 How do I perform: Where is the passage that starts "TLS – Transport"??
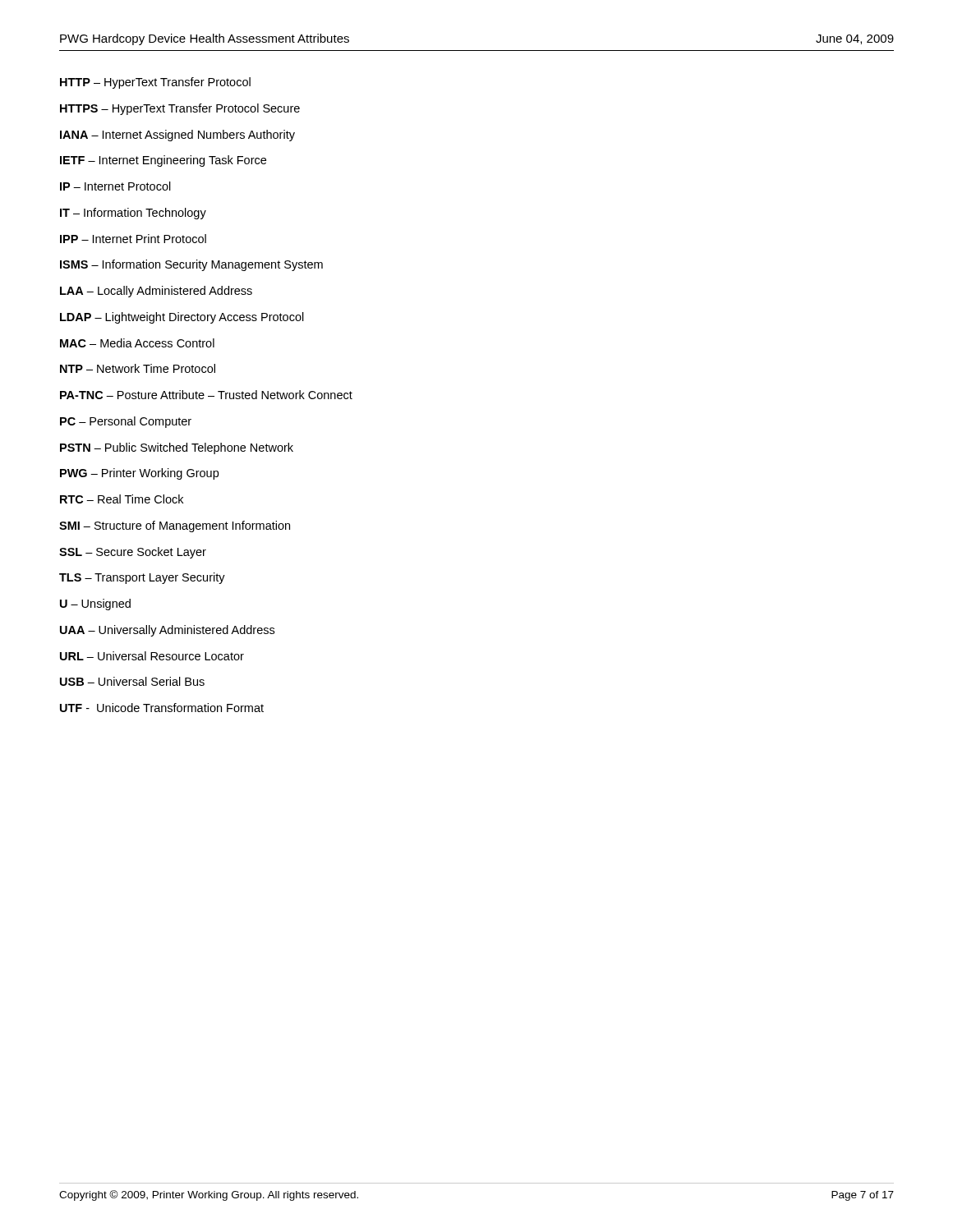pos(142,578)
